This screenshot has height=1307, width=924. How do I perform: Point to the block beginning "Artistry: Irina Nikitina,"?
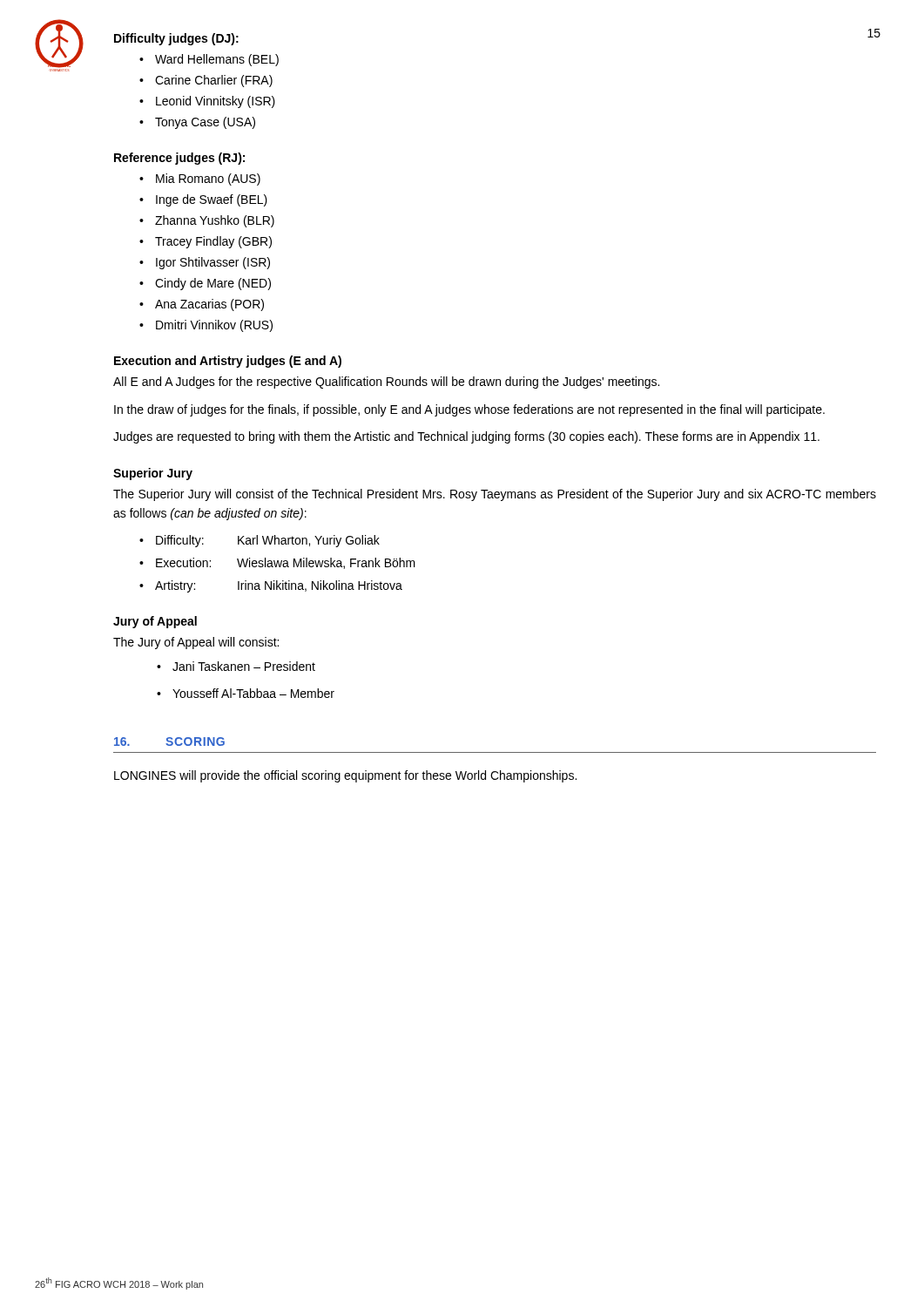(279, 586)
